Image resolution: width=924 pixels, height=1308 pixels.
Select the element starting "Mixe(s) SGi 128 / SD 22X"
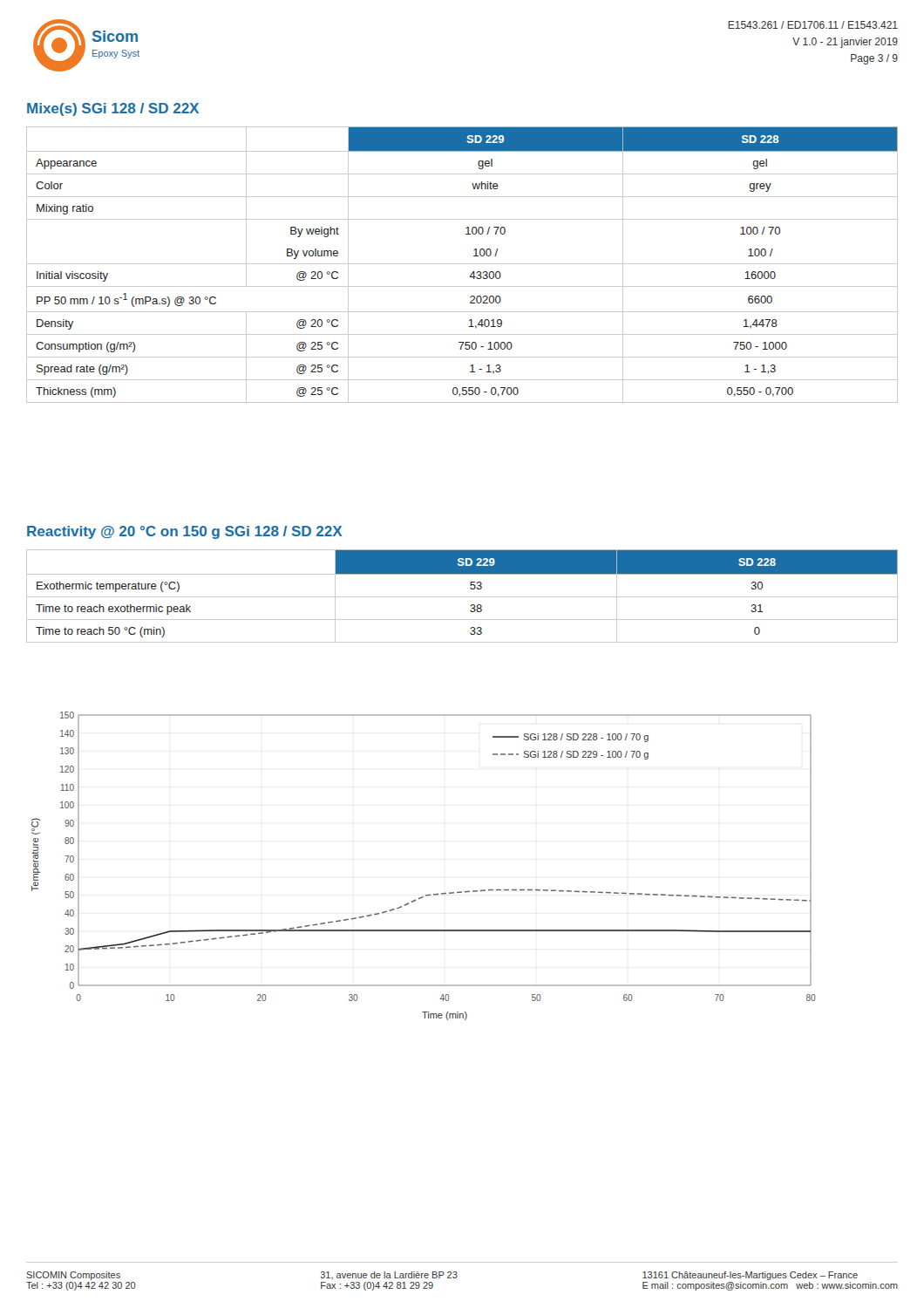coord(113,109)
